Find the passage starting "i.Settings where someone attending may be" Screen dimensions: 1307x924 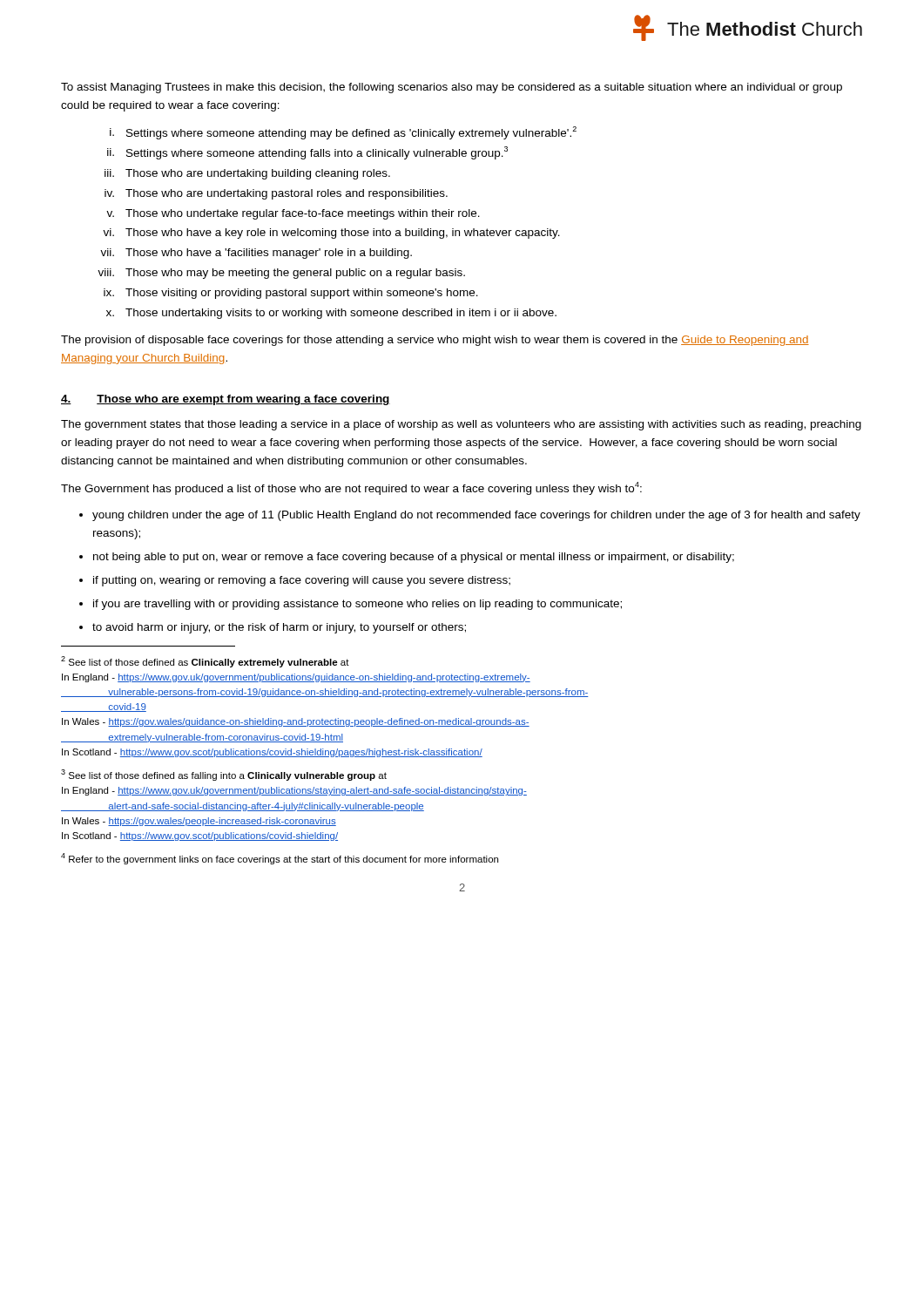coord(328,133)
